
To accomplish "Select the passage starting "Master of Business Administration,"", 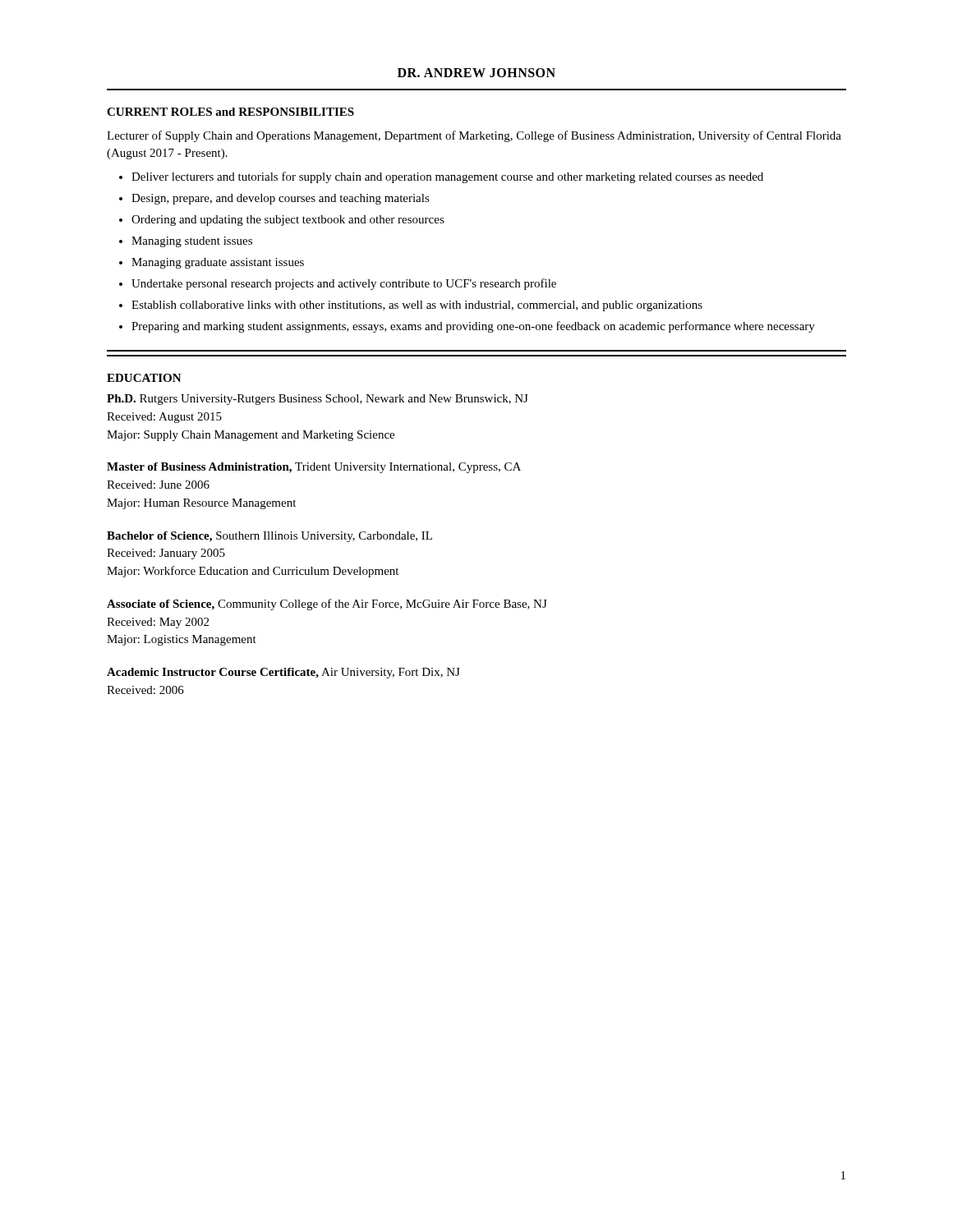I will [x=314, y=468].
